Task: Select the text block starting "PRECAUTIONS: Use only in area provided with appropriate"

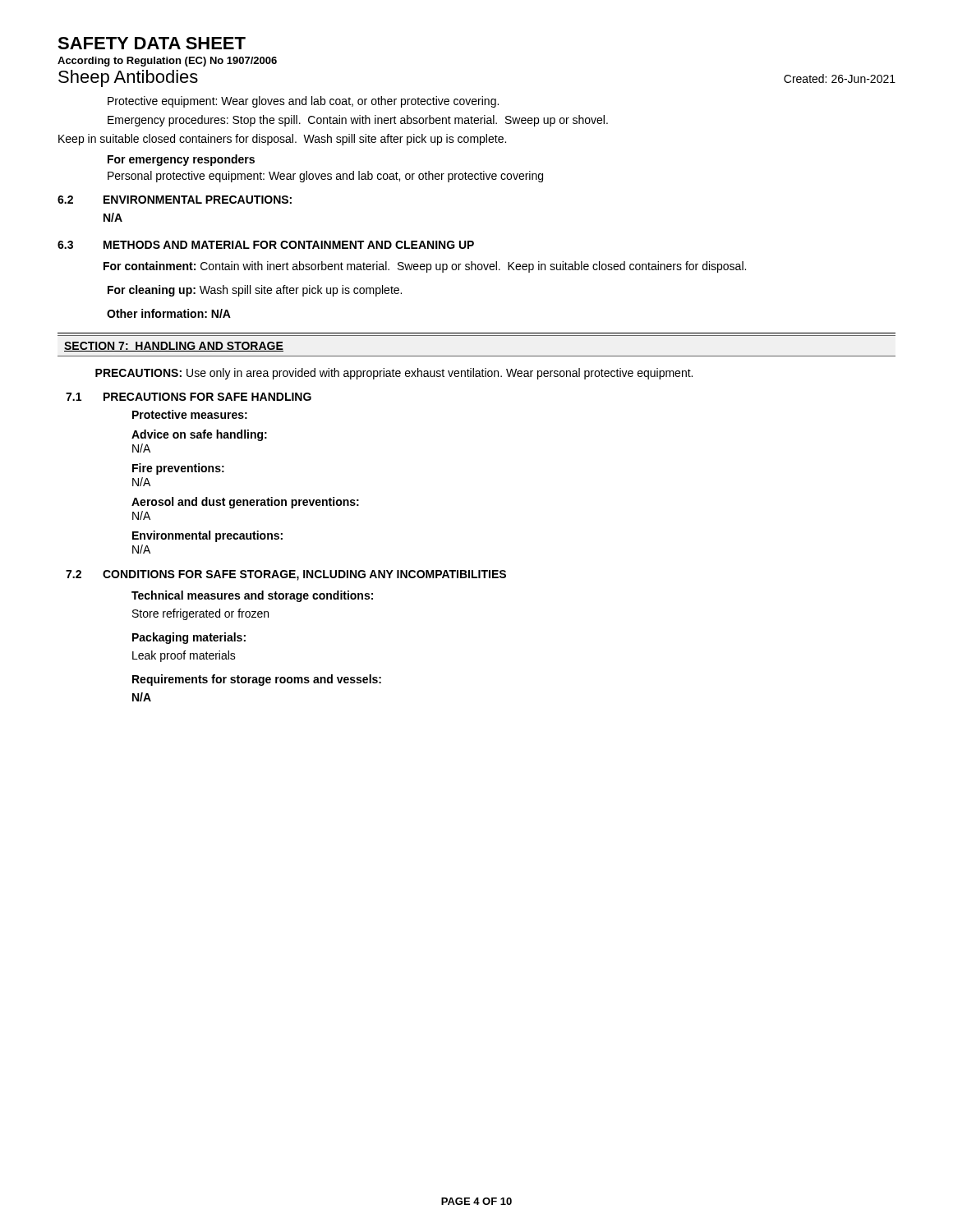Action: click(388, 373)
